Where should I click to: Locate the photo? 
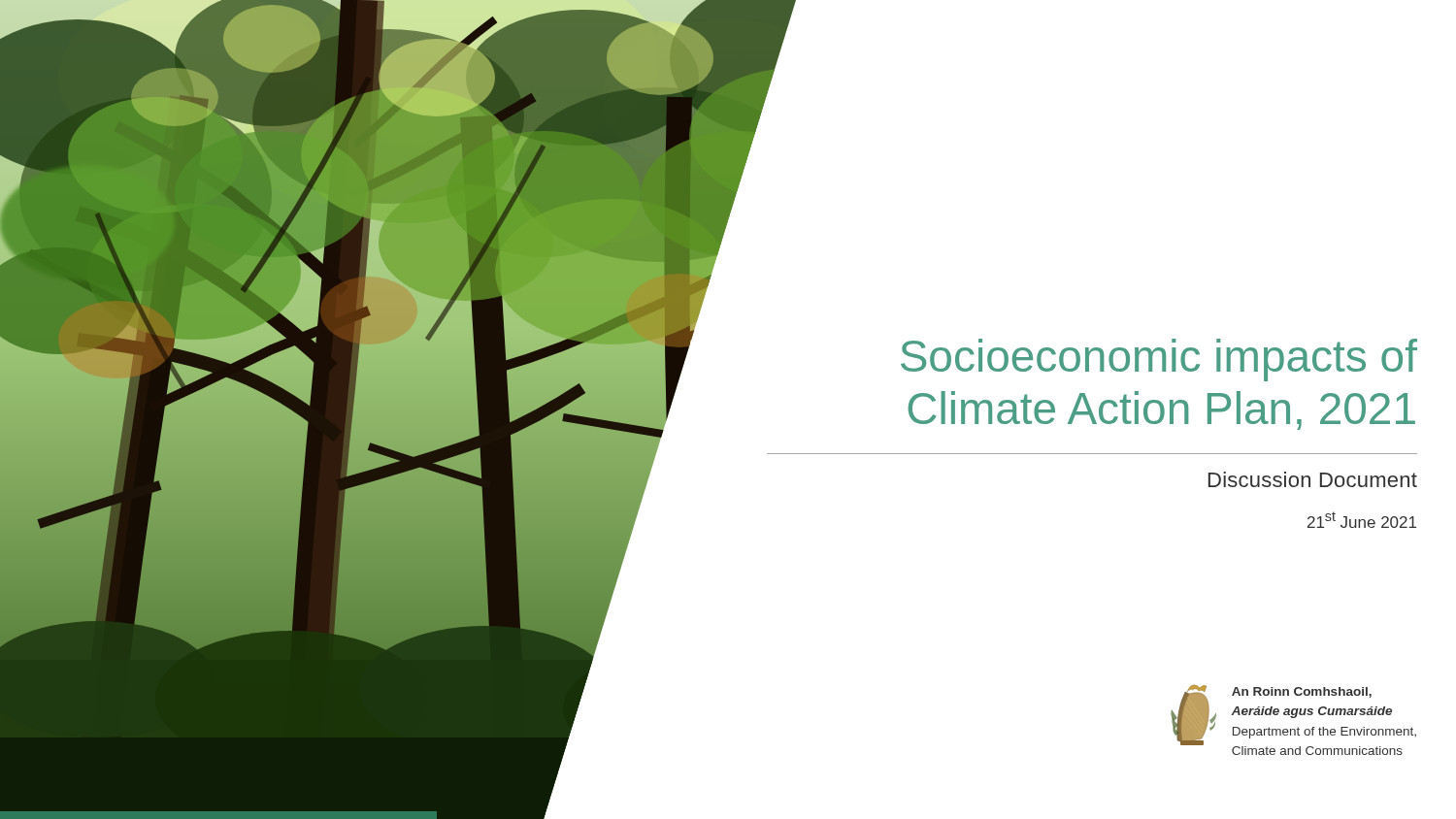[437, 410]
